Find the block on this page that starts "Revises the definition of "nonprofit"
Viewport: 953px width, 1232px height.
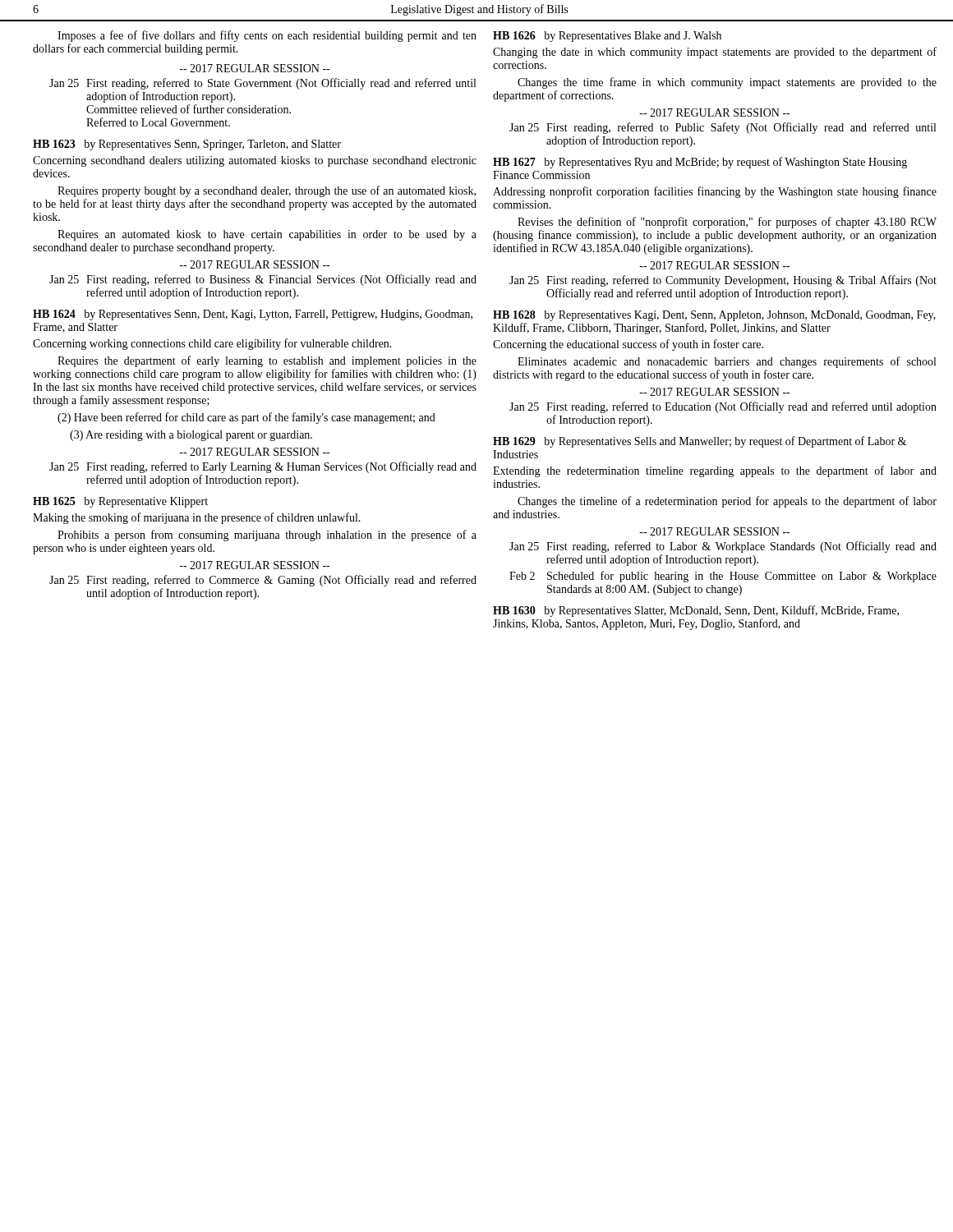[715, 236]
